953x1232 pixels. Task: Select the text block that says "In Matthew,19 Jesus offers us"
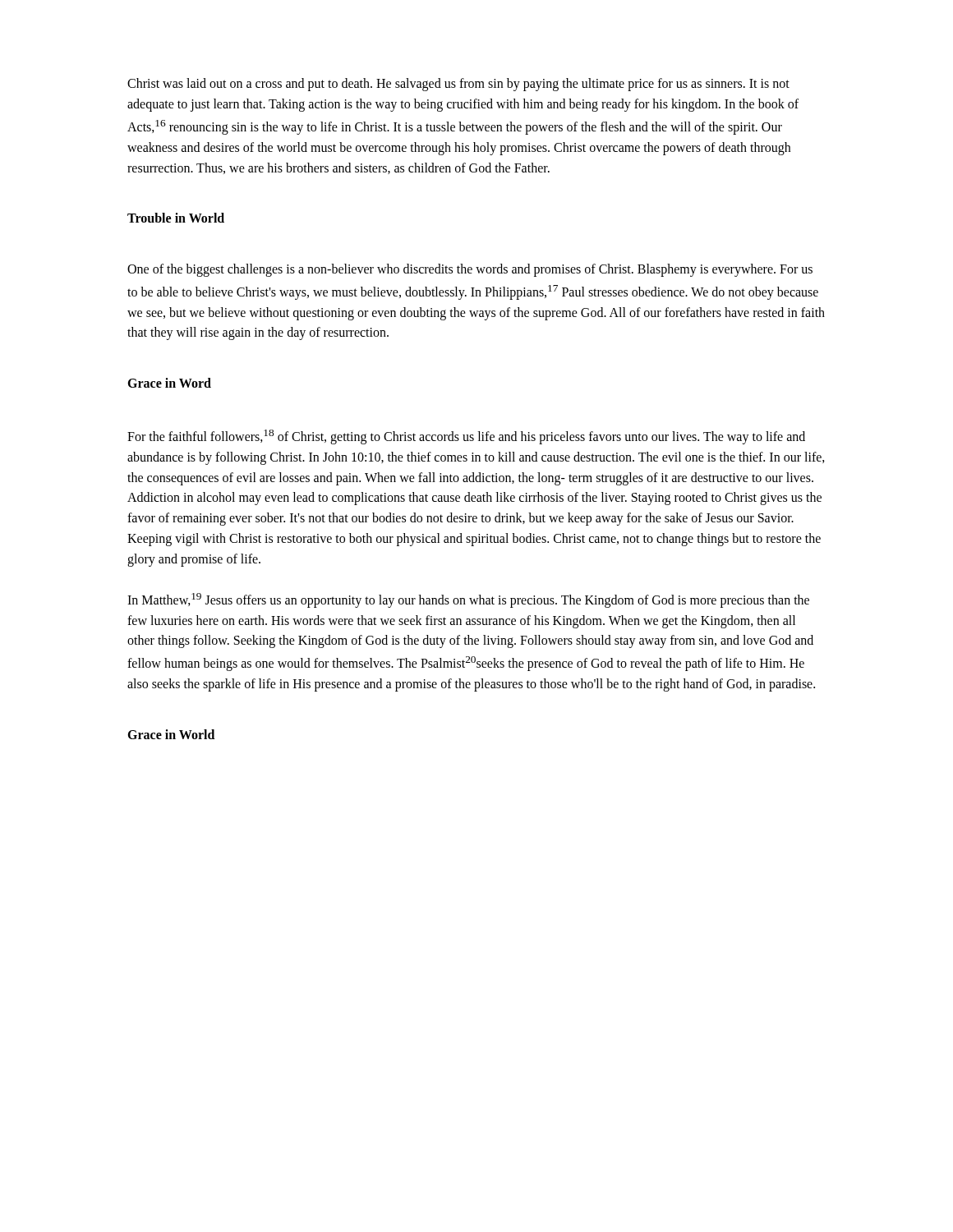point(472,640)
